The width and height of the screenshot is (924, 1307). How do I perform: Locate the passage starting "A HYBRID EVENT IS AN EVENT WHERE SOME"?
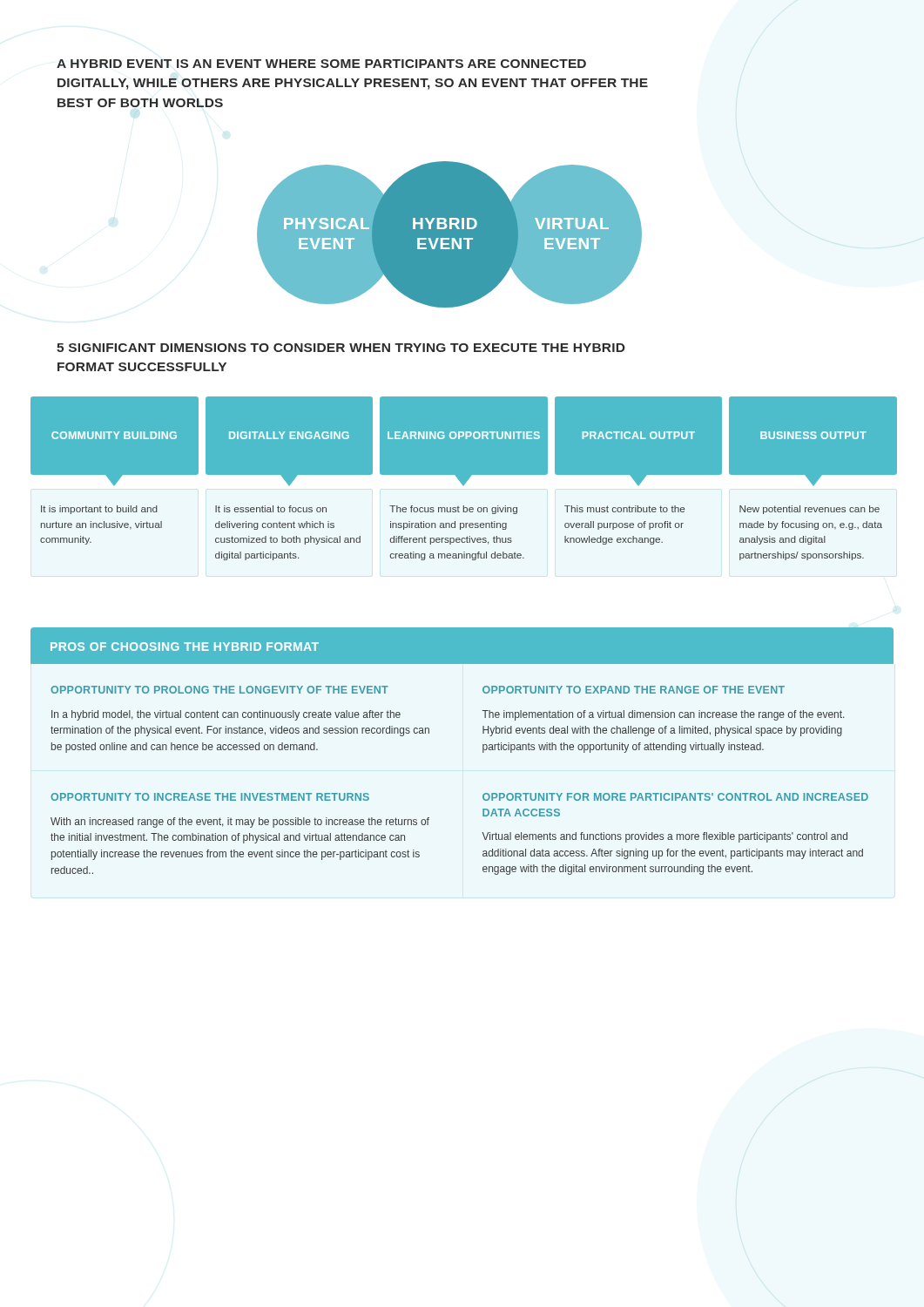point(353,83)
